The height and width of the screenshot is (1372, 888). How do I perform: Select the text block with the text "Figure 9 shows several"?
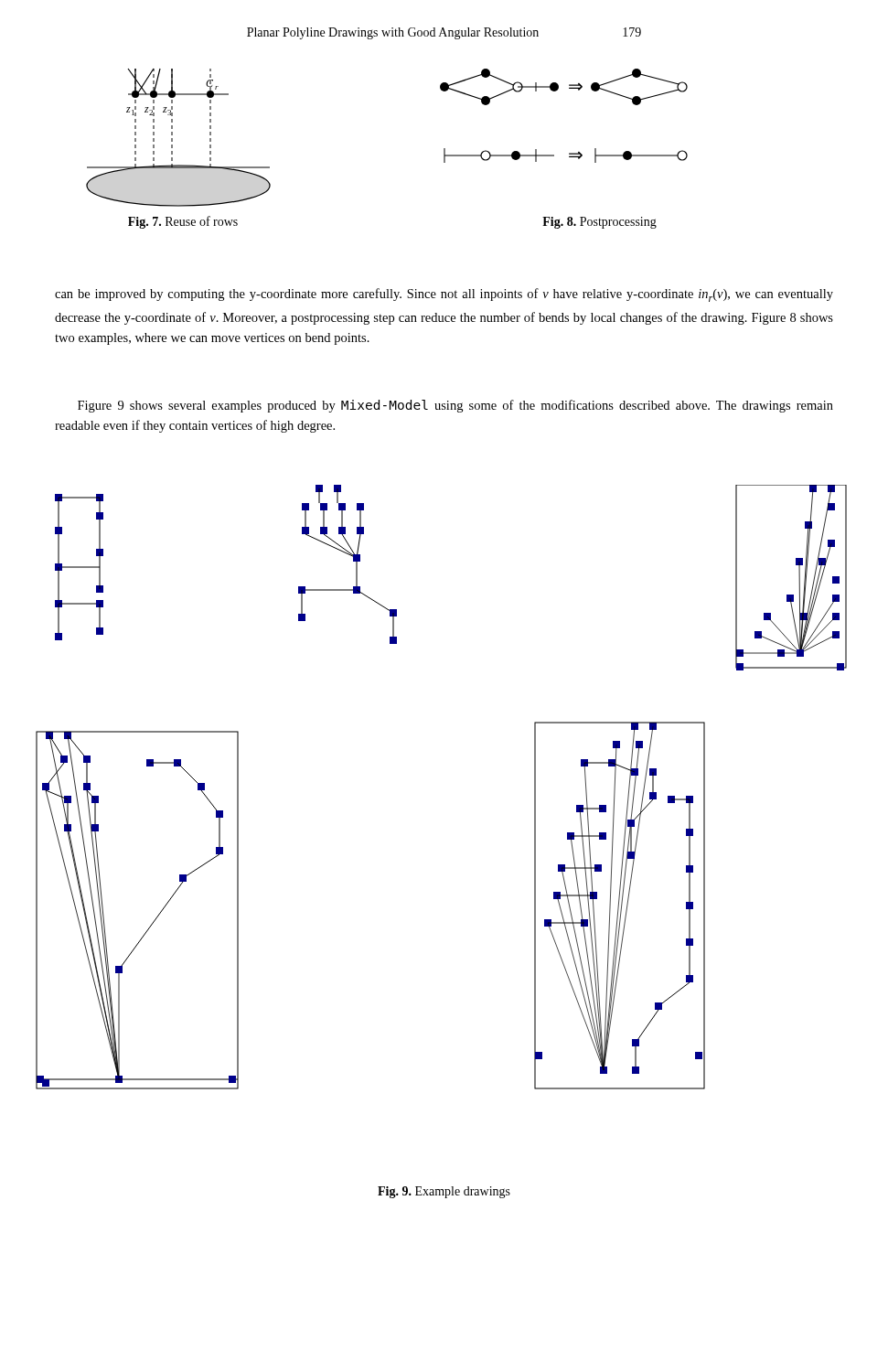[444, 415]
